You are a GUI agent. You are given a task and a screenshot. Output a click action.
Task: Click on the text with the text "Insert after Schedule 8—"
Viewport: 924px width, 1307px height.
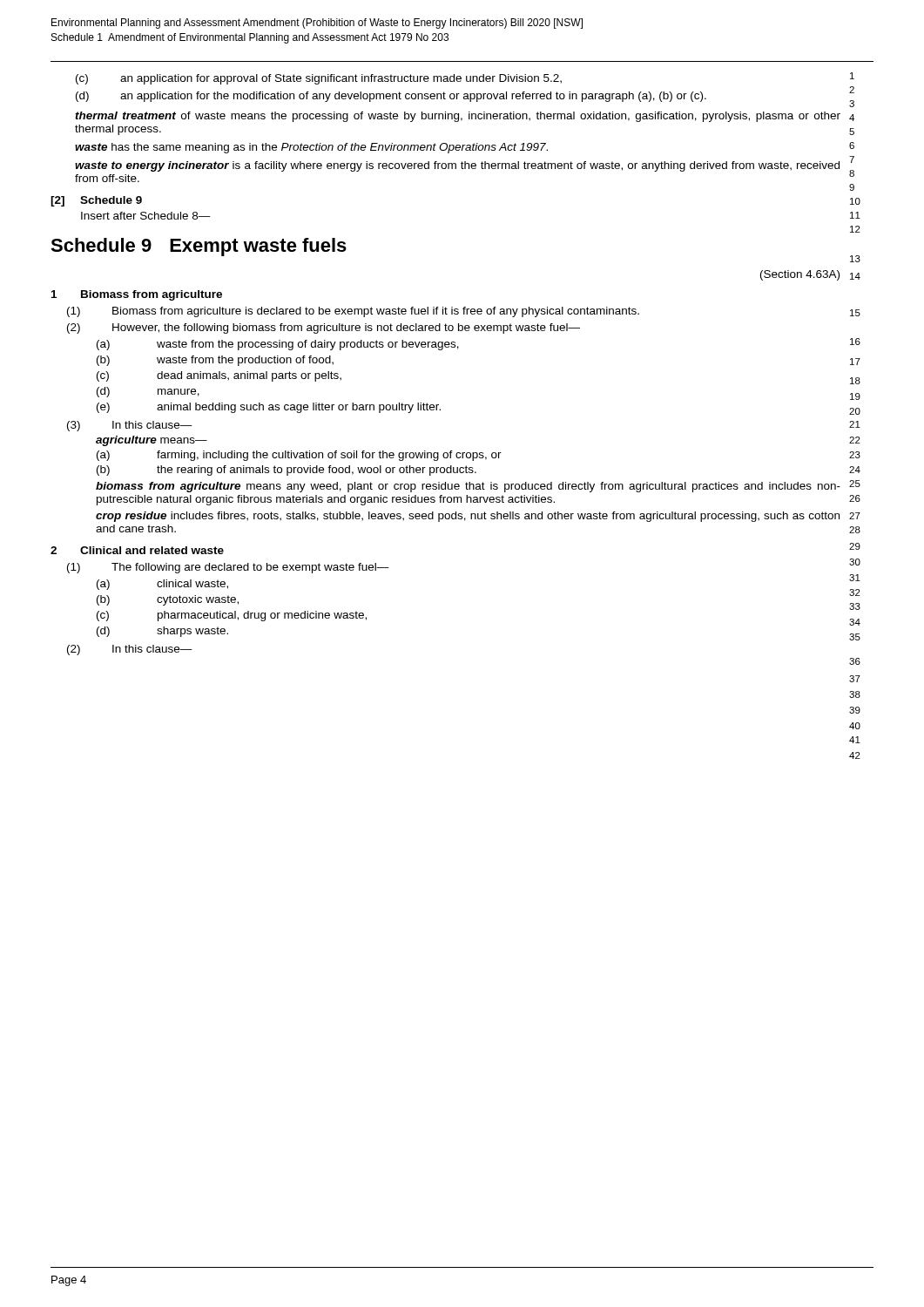point(145,216)
